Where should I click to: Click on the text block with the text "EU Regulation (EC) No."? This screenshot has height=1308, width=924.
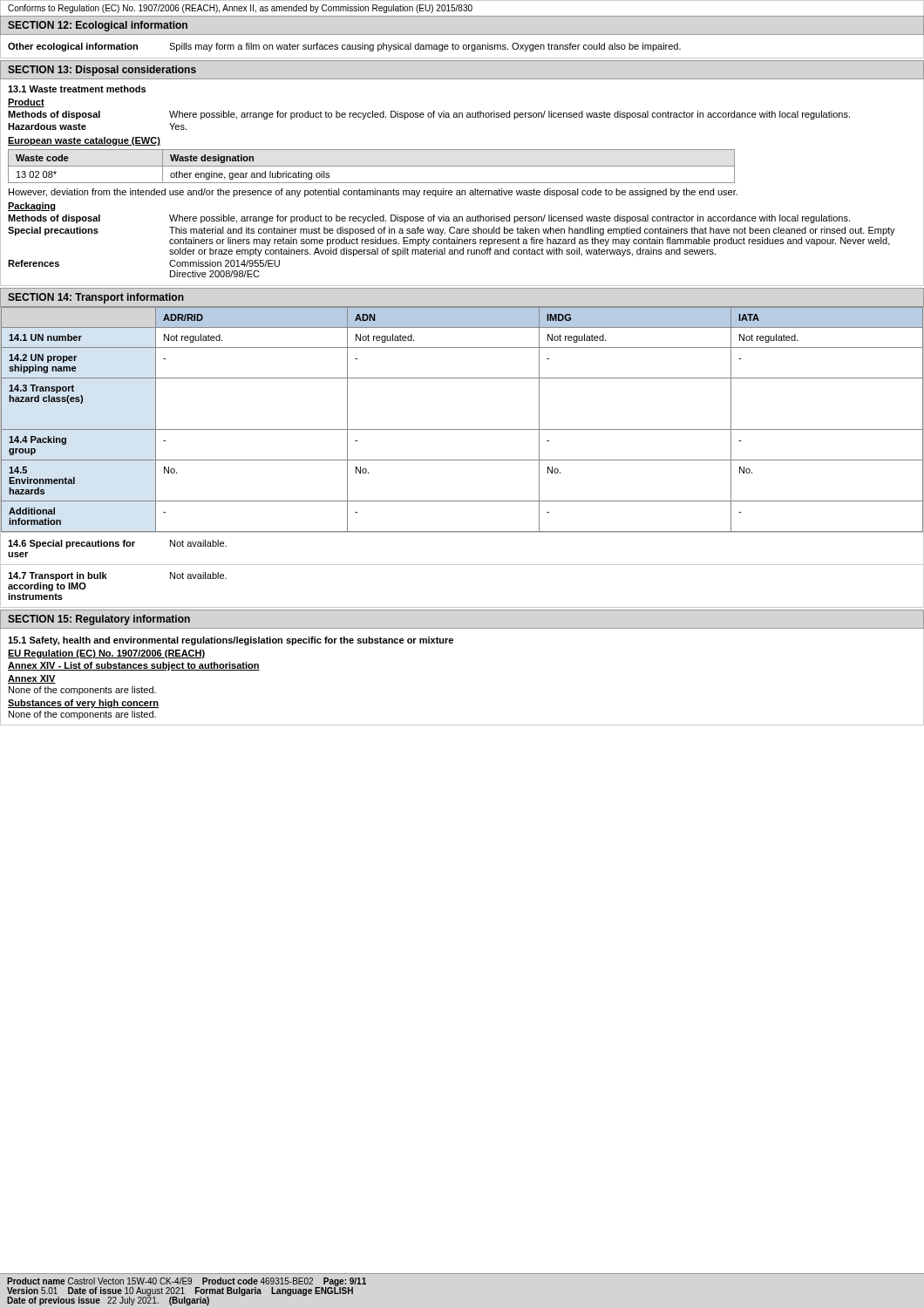click(x=106, y=653)
